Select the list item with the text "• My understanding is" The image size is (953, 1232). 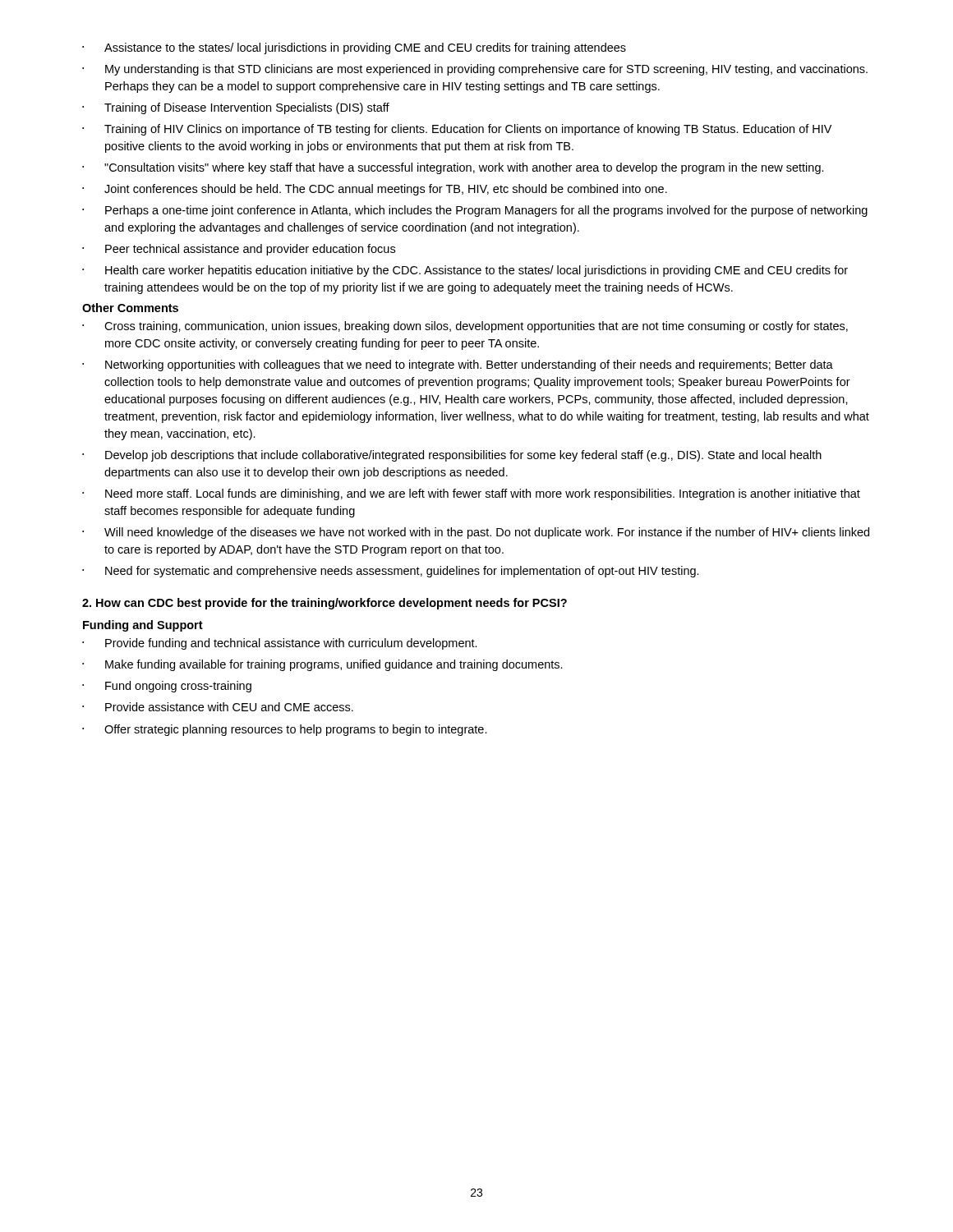pos(476,78)
